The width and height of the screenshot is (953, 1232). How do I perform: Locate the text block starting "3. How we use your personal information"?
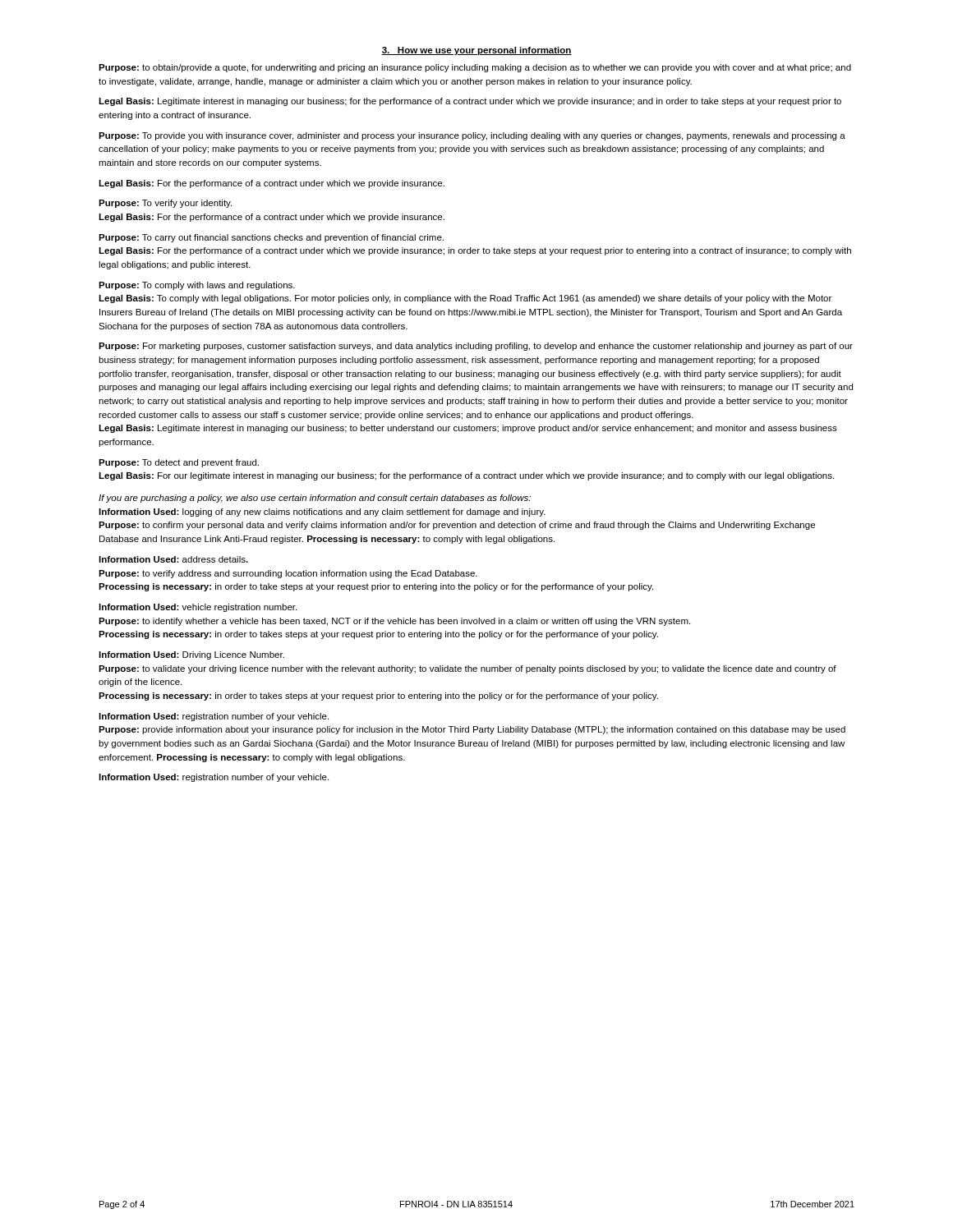tap(476, 50)
